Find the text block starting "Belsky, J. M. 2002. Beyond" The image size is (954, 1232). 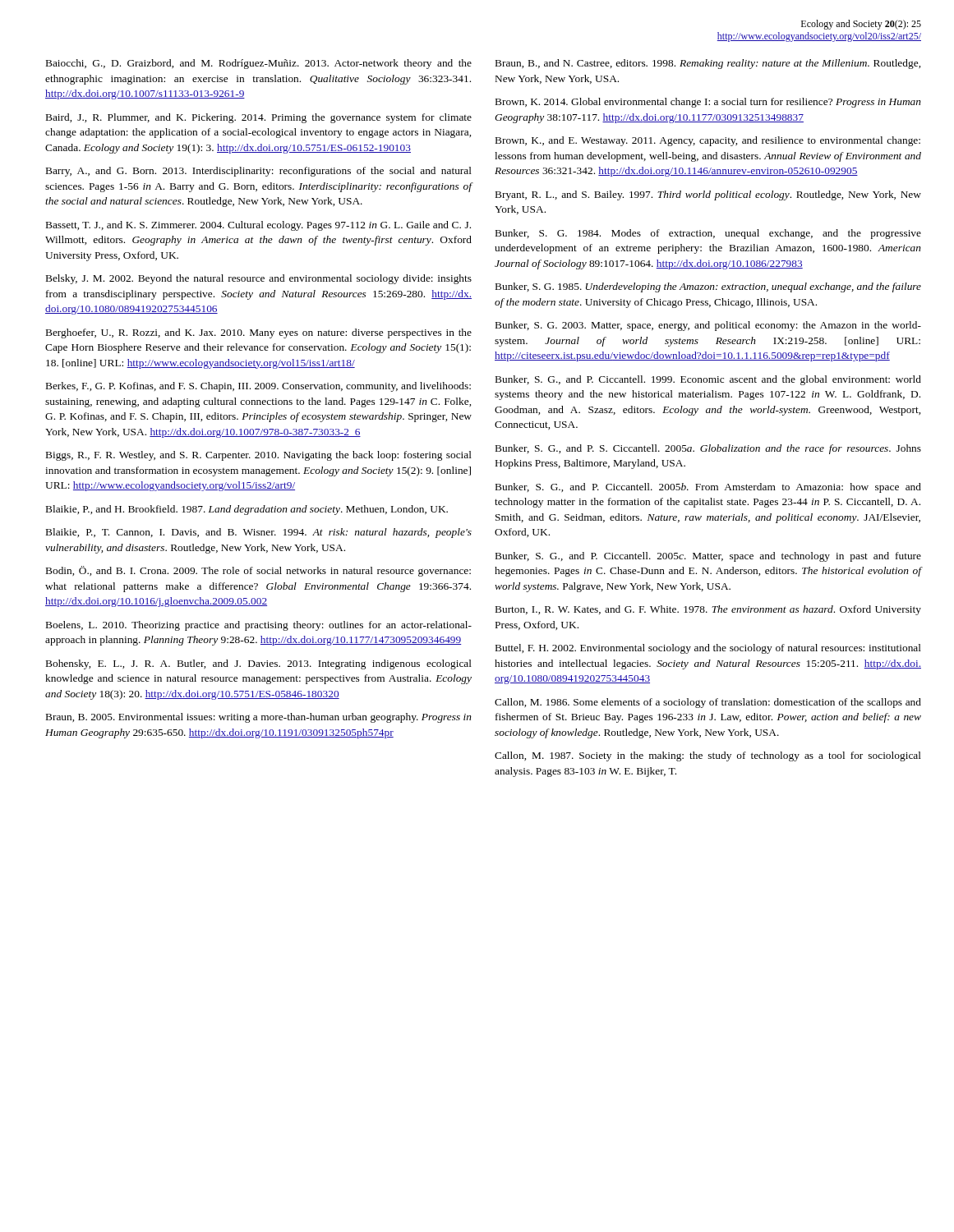point(258,293)
